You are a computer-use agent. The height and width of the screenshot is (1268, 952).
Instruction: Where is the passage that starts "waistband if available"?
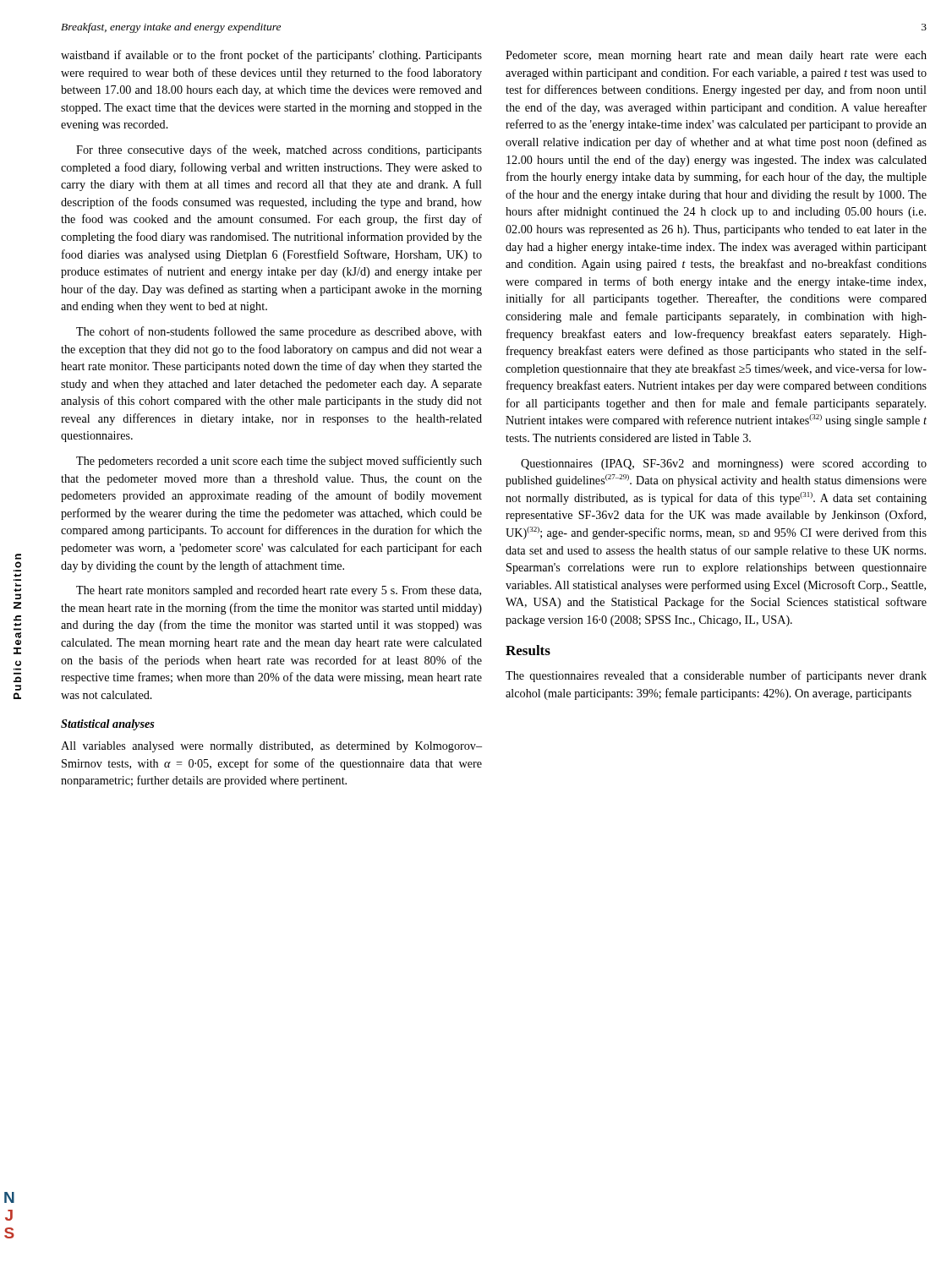tap(271, 90)
